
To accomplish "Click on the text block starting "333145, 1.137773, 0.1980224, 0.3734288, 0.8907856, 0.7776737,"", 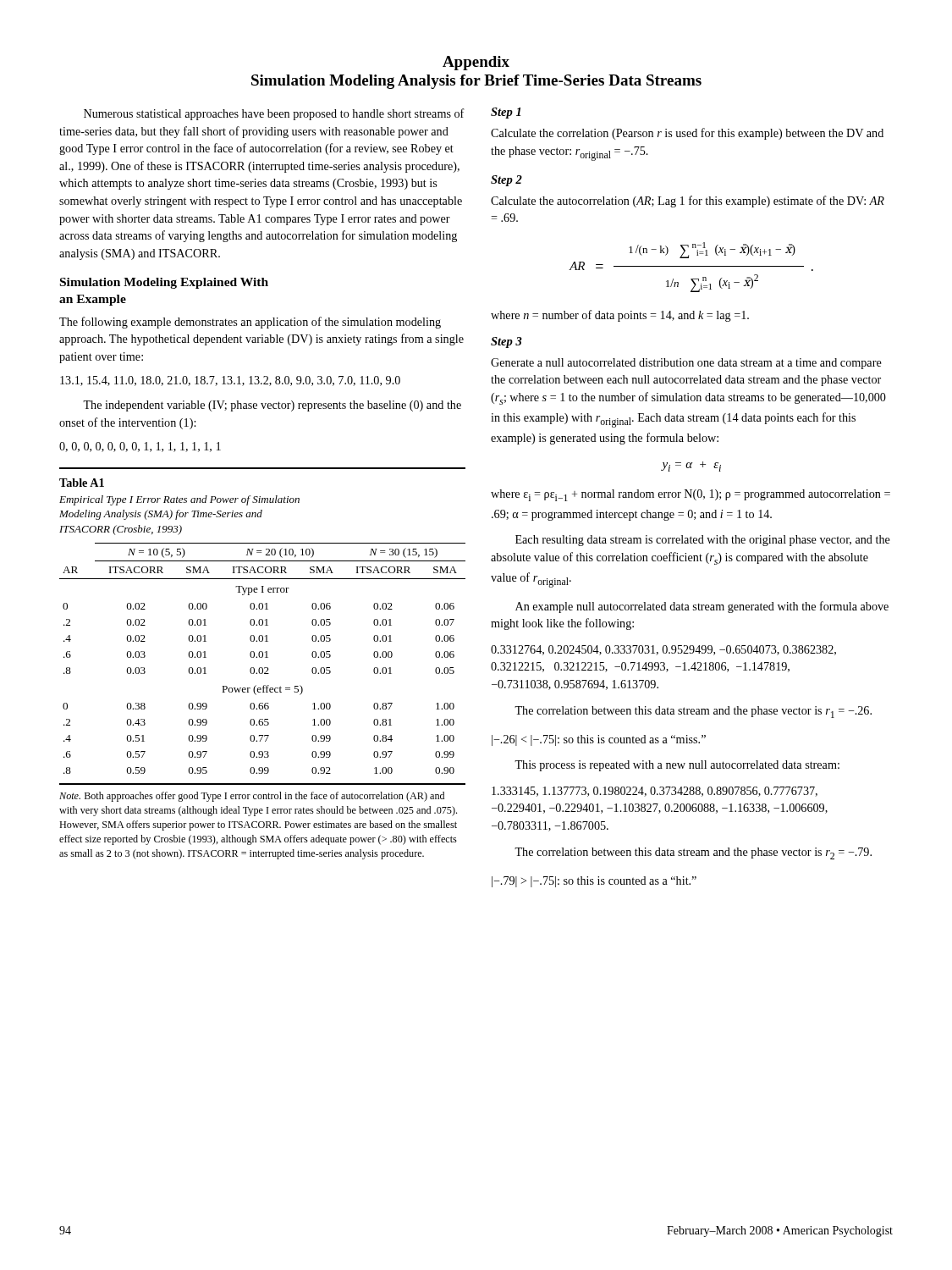I will pyautogui.click(x=692, y=808).
